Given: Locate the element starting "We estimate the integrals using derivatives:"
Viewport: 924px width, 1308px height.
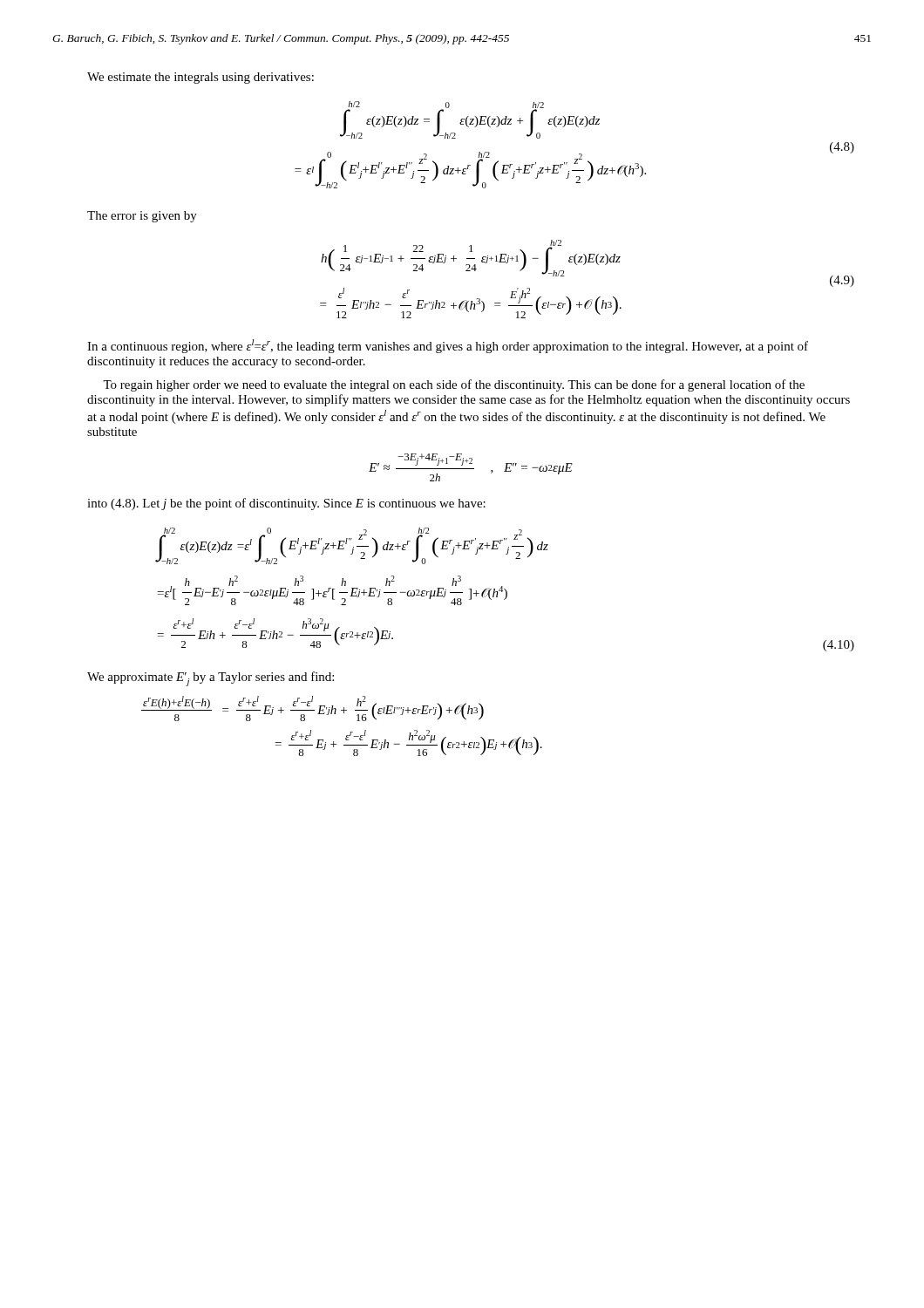Looking at the screenshot, I should tap(201, 77).
